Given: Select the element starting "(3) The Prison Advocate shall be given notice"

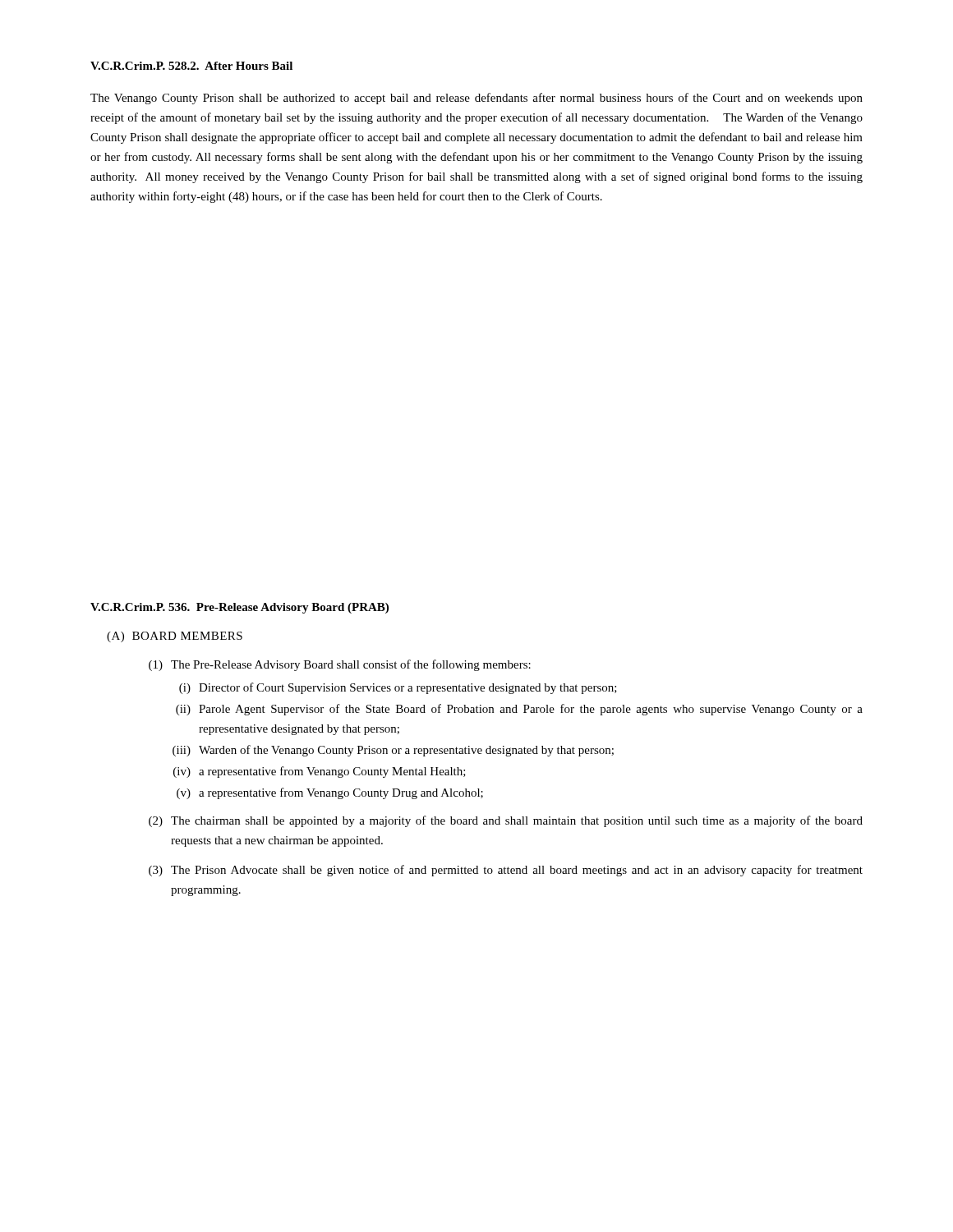Looking at the screenshot, I should tap(497, 880).
